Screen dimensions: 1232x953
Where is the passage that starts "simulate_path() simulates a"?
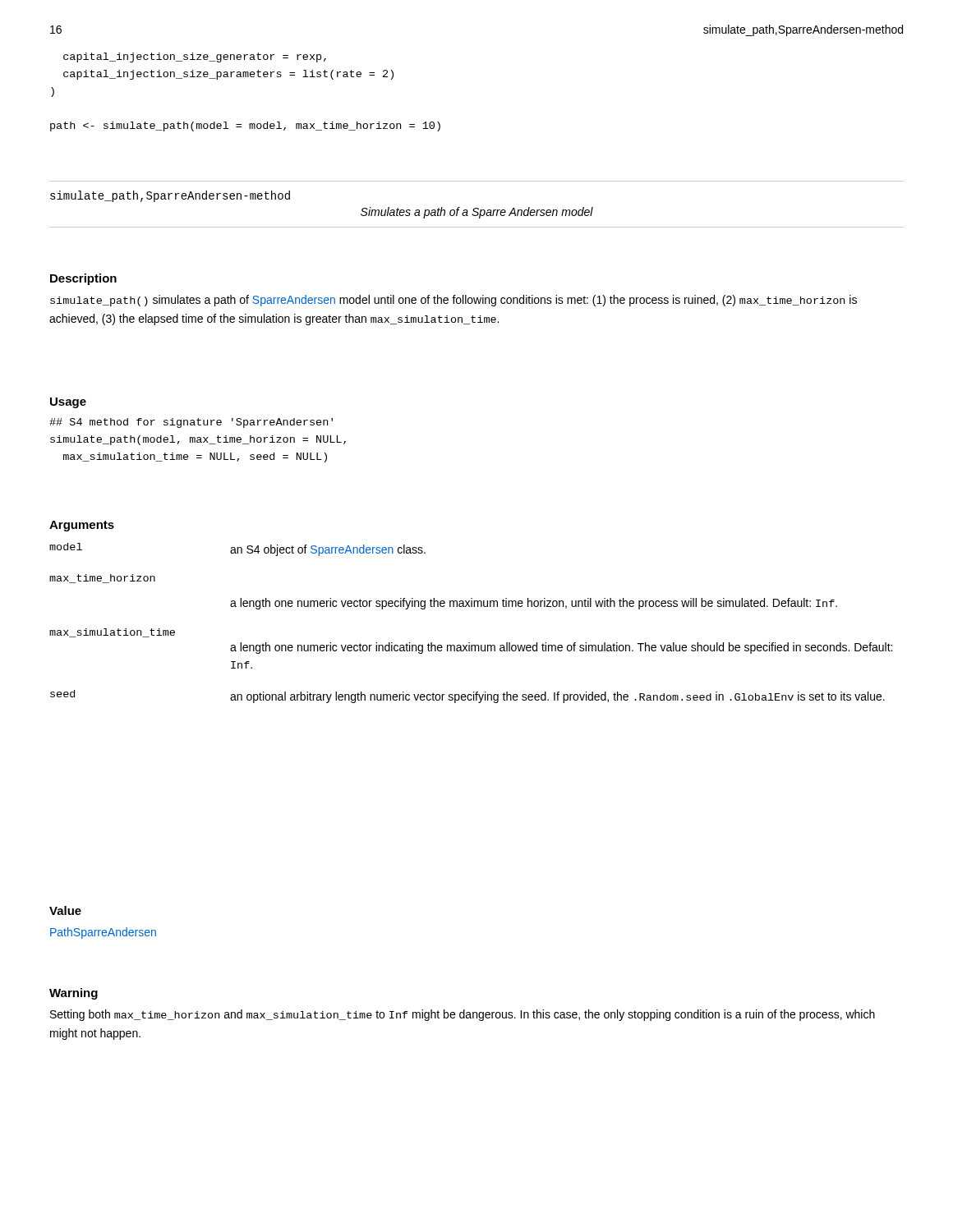453,310
